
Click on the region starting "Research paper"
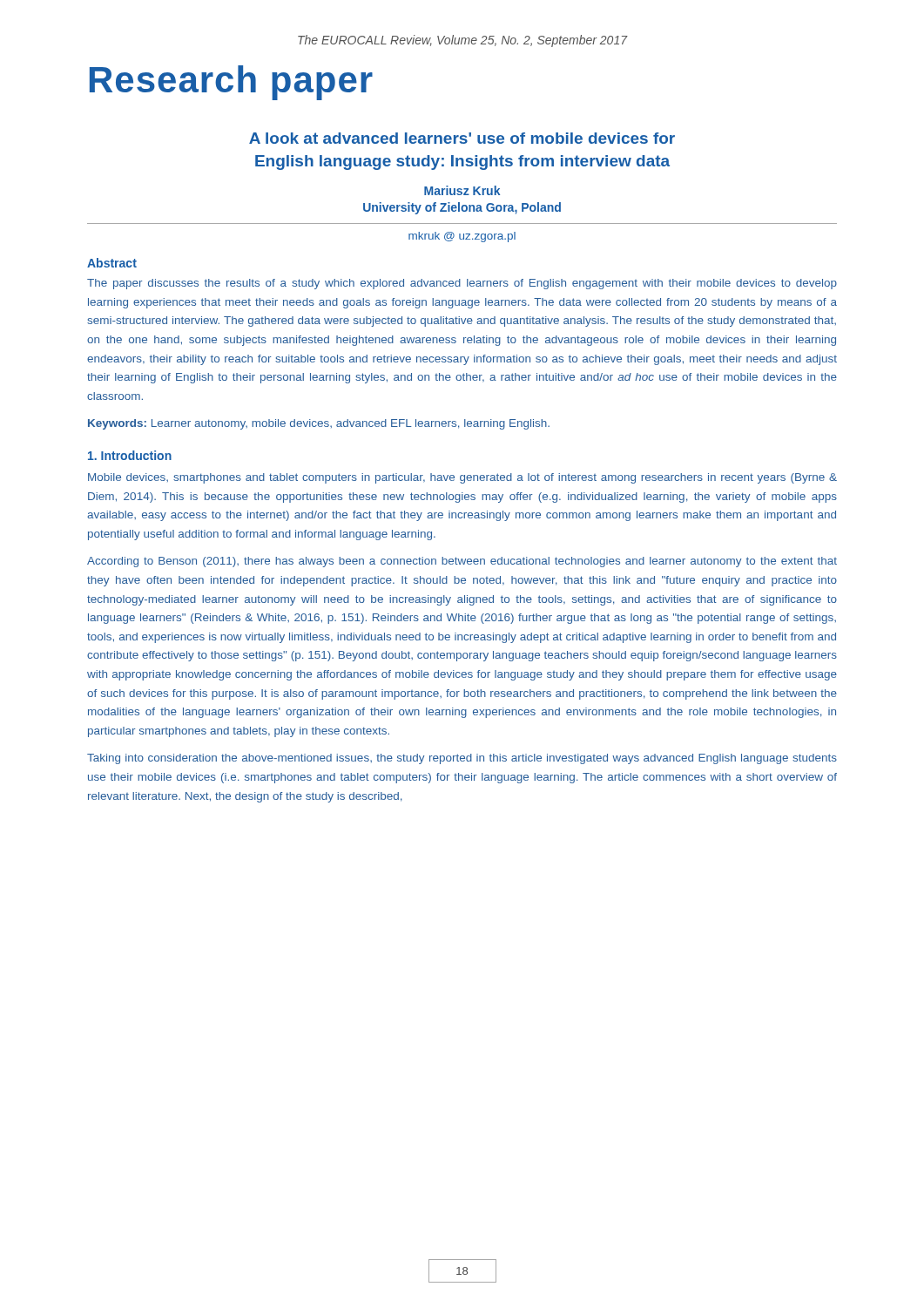pyautogui.click(x=230, y=80)
